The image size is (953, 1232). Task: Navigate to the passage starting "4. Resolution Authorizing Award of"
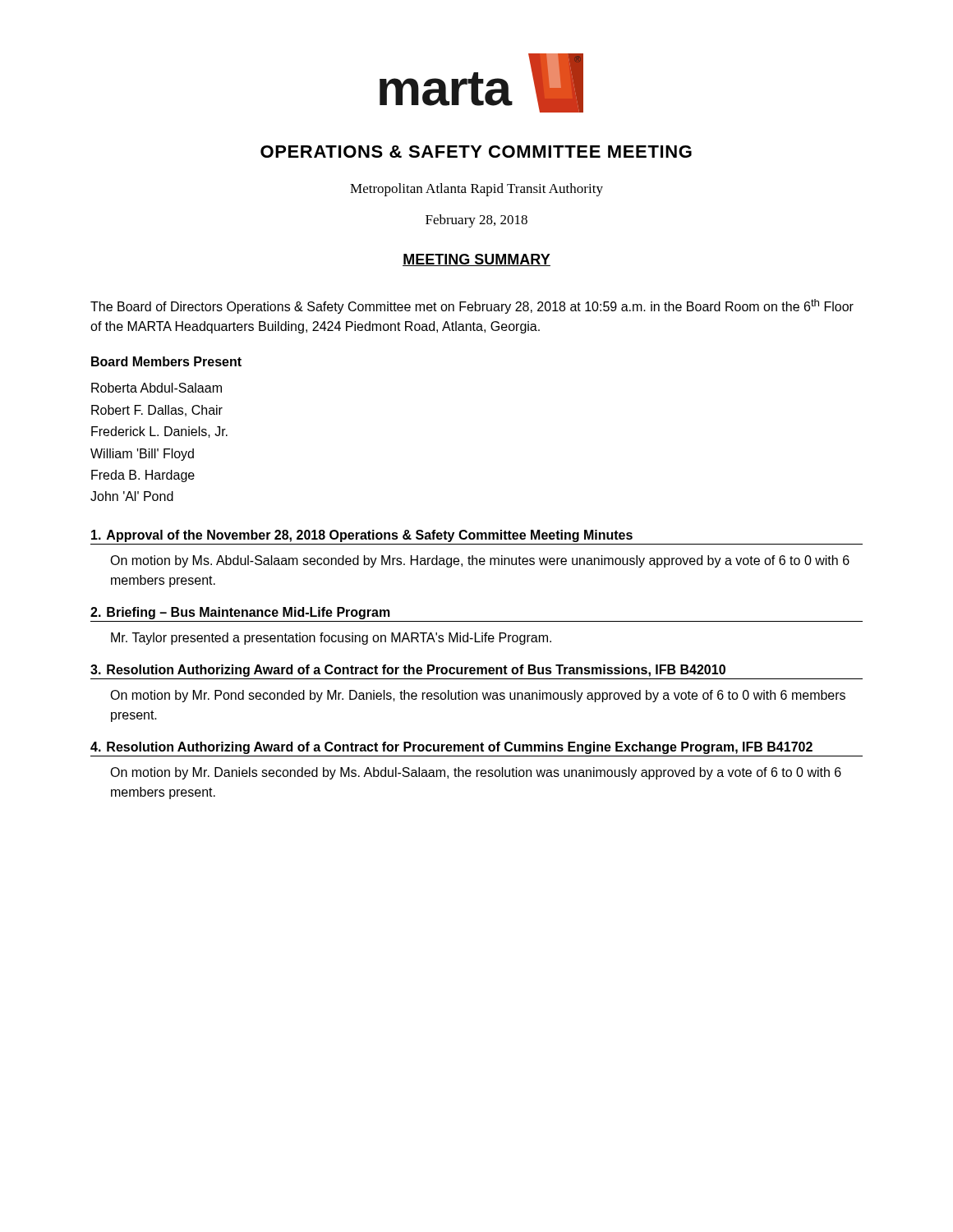tap(476, 771)
